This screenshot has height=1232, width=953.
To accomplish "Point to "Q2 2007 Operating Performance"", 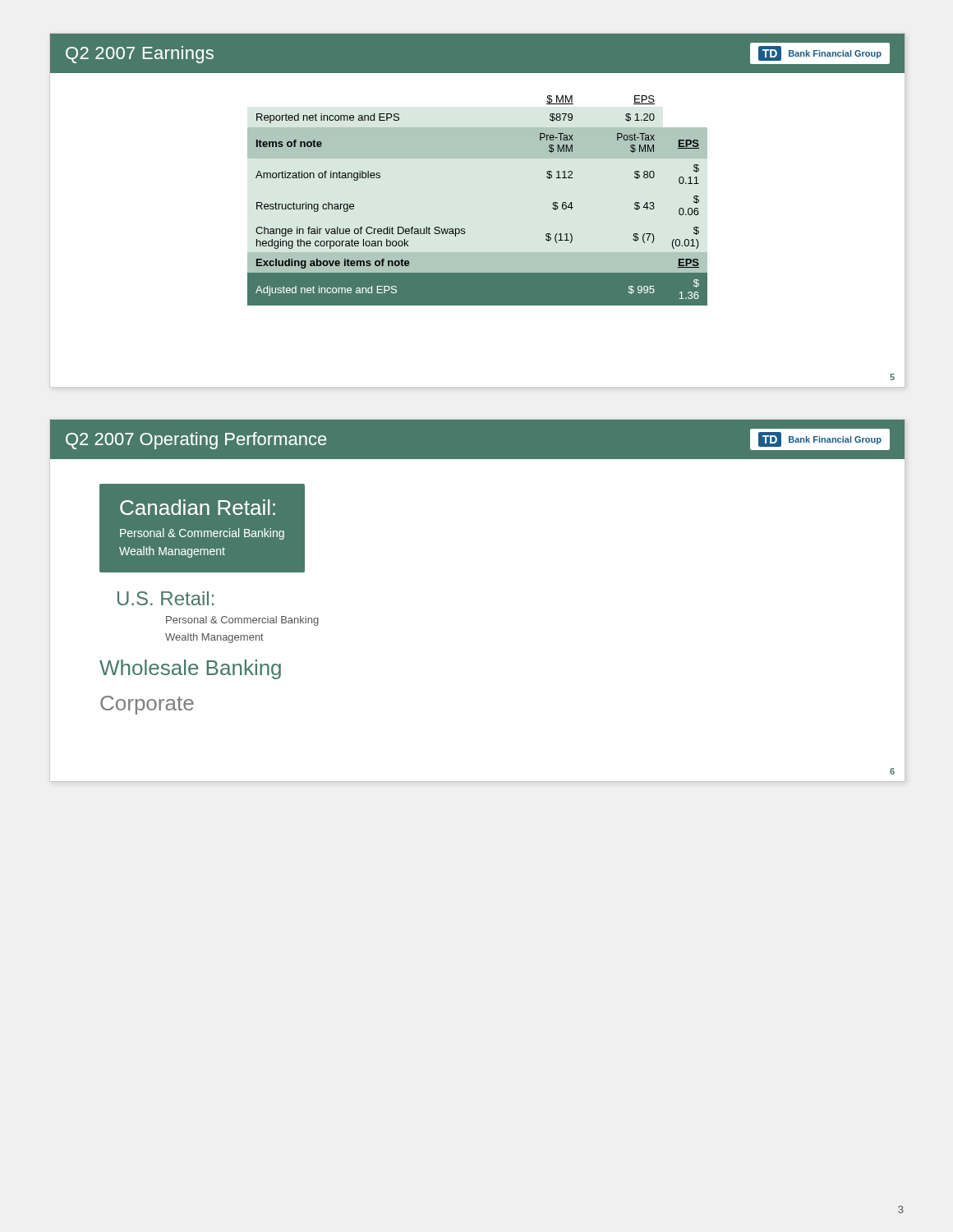I will coord(196,439).
